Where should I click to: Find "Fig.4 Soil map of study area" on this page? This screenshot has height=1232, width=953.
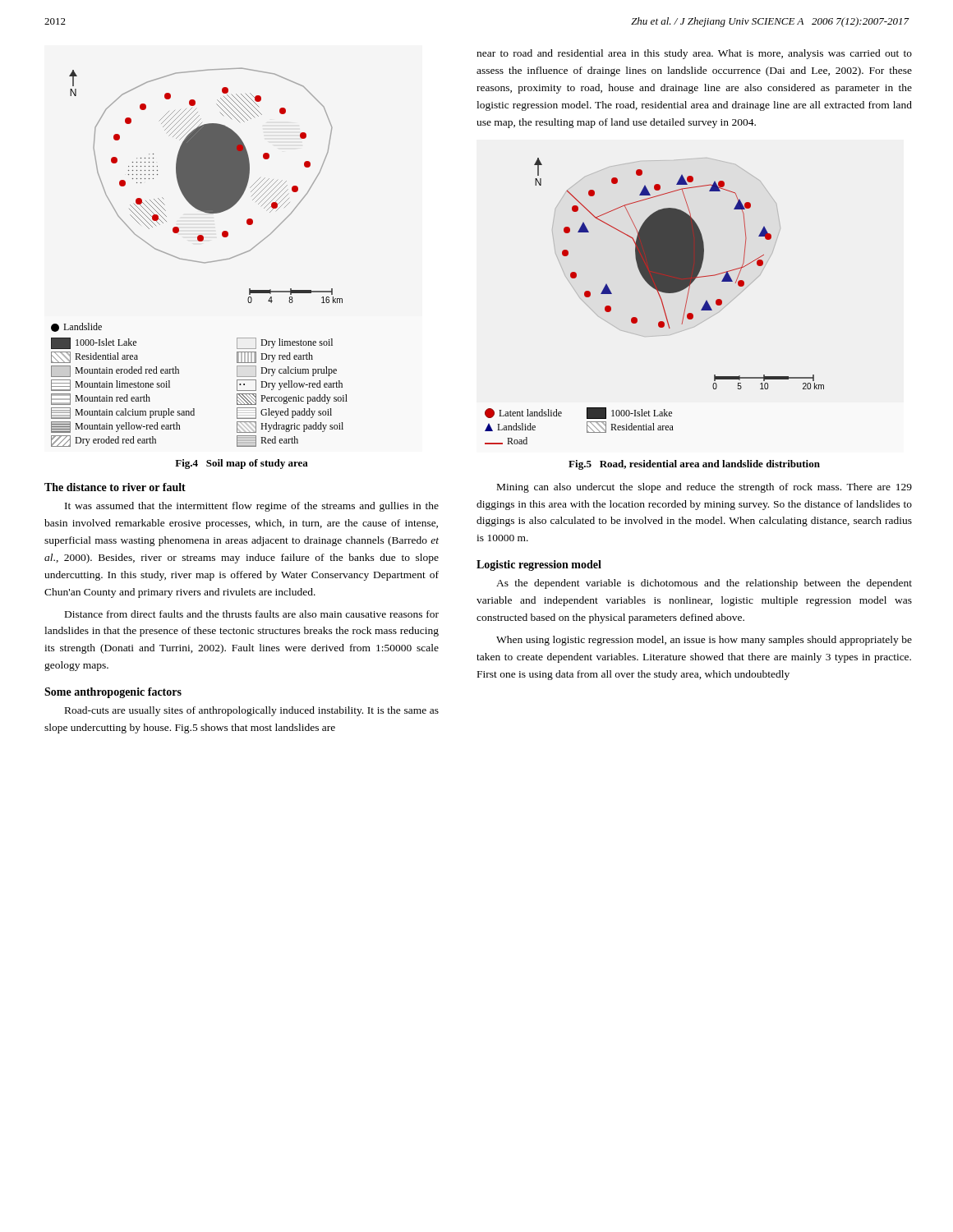pos(242,463)
